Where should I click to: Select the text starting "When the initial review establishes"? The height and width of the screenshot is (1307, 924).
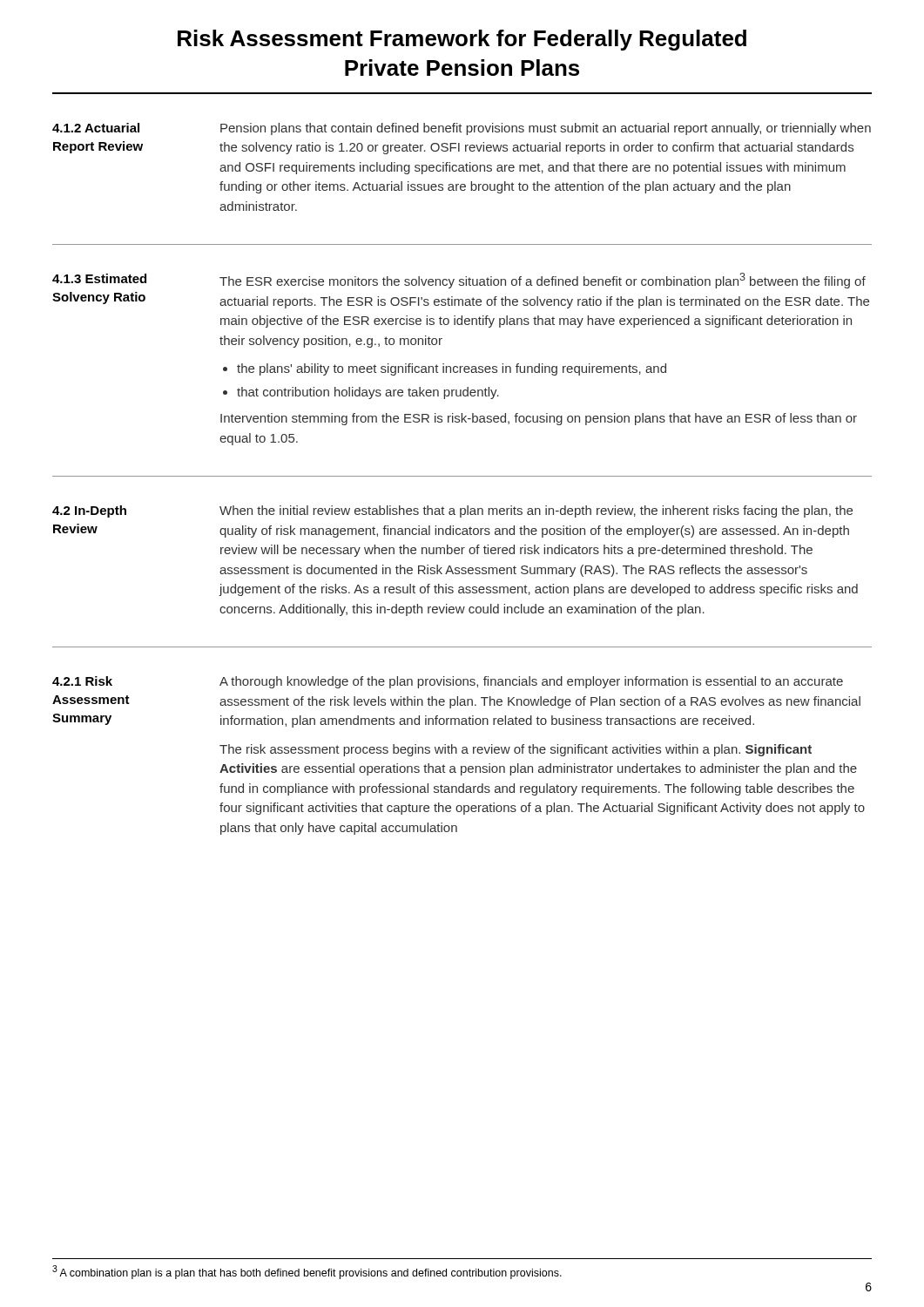[546, 560]
